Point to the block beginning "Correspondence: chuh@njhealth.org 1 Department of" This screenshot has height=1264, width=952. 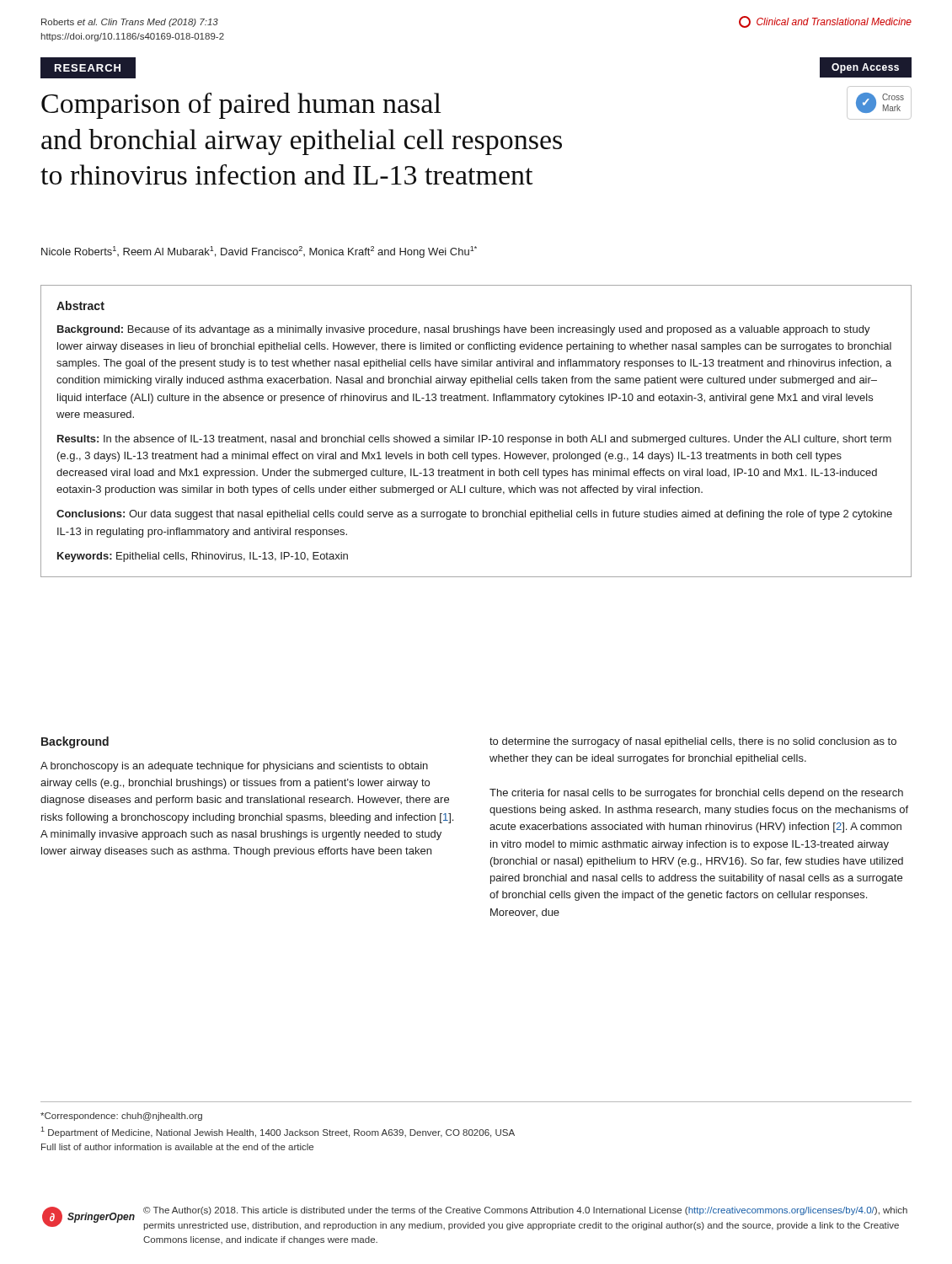(278, 1131)
